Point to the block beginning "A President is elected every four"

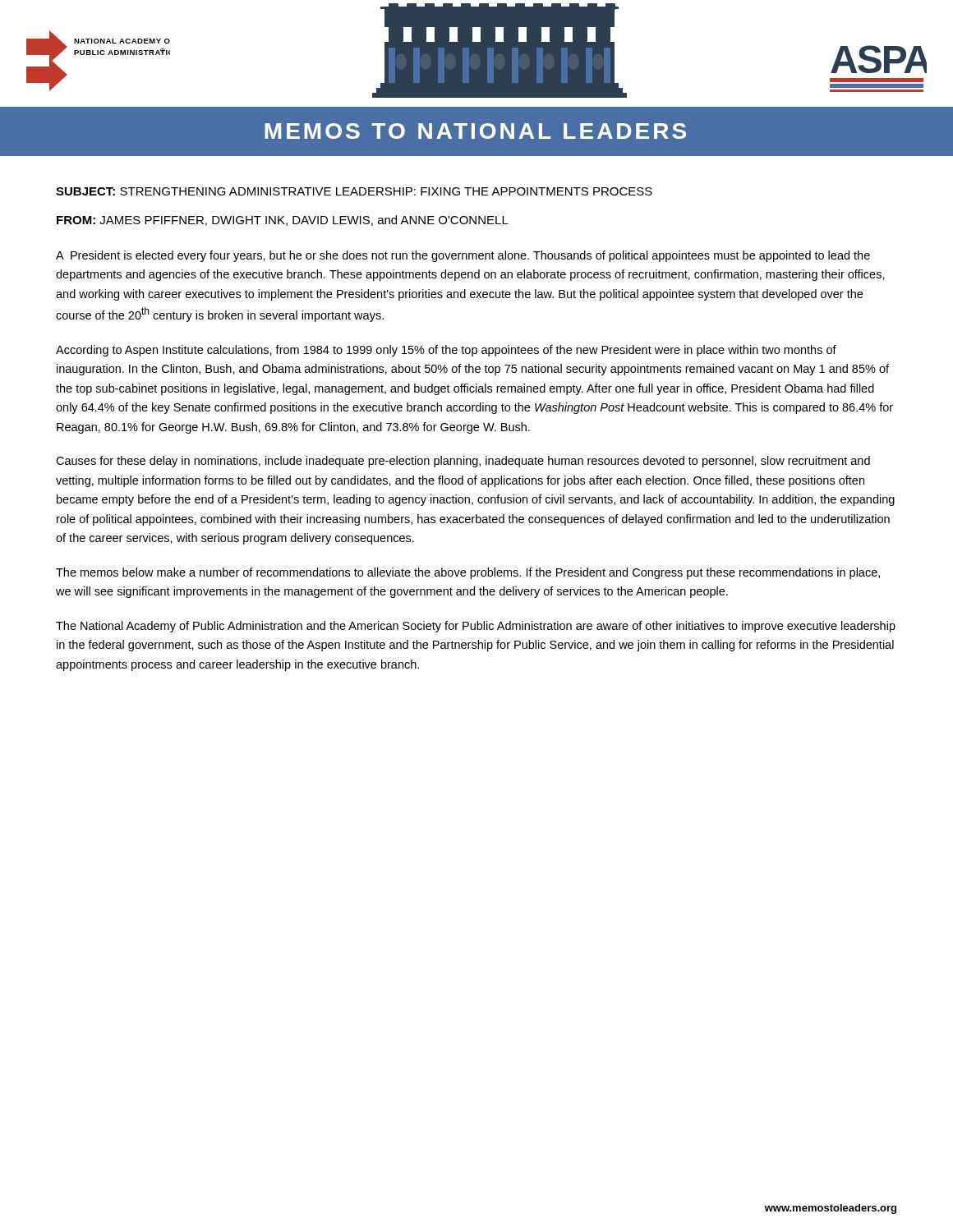tap(470, 286)
